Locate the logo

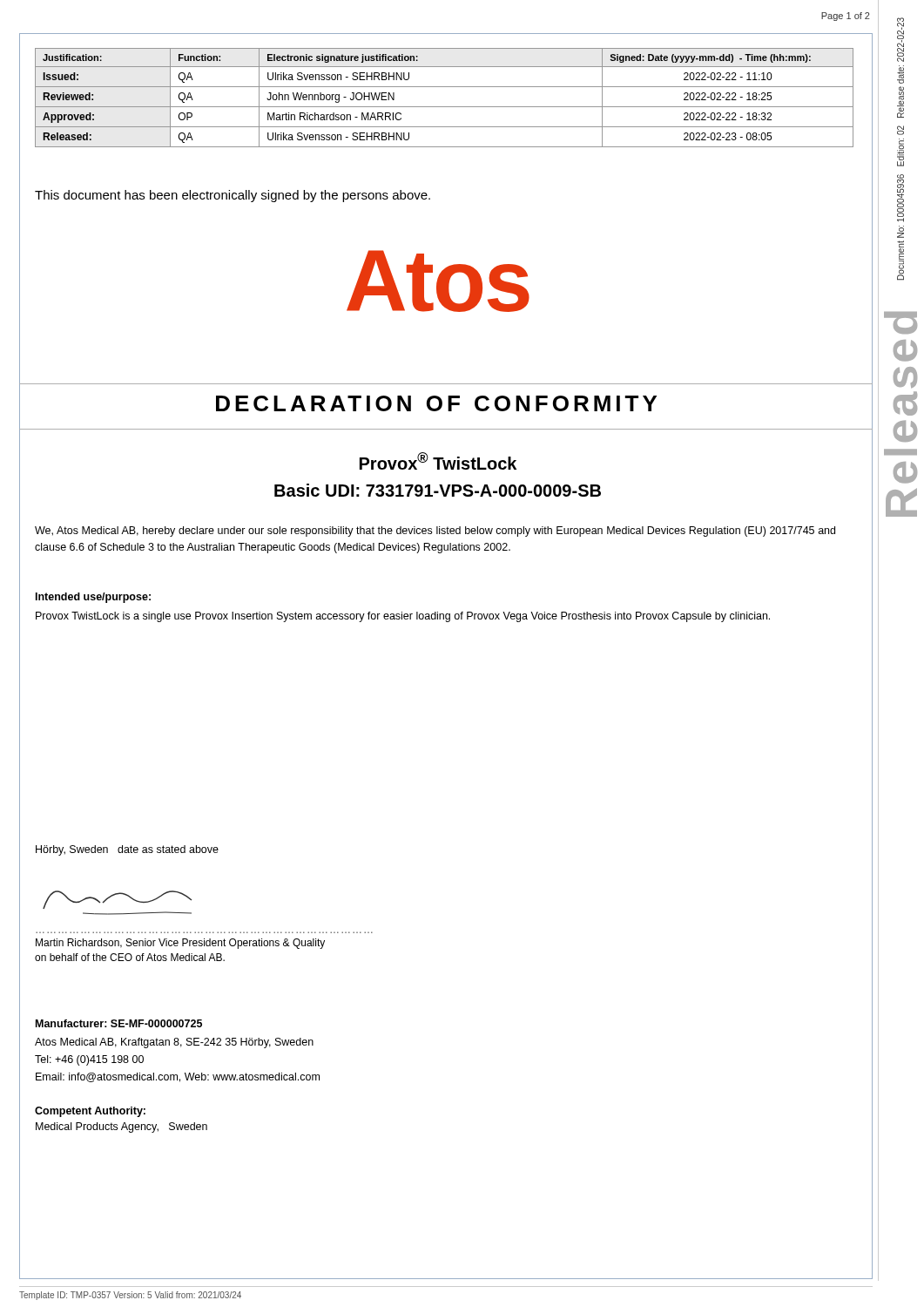438,281
